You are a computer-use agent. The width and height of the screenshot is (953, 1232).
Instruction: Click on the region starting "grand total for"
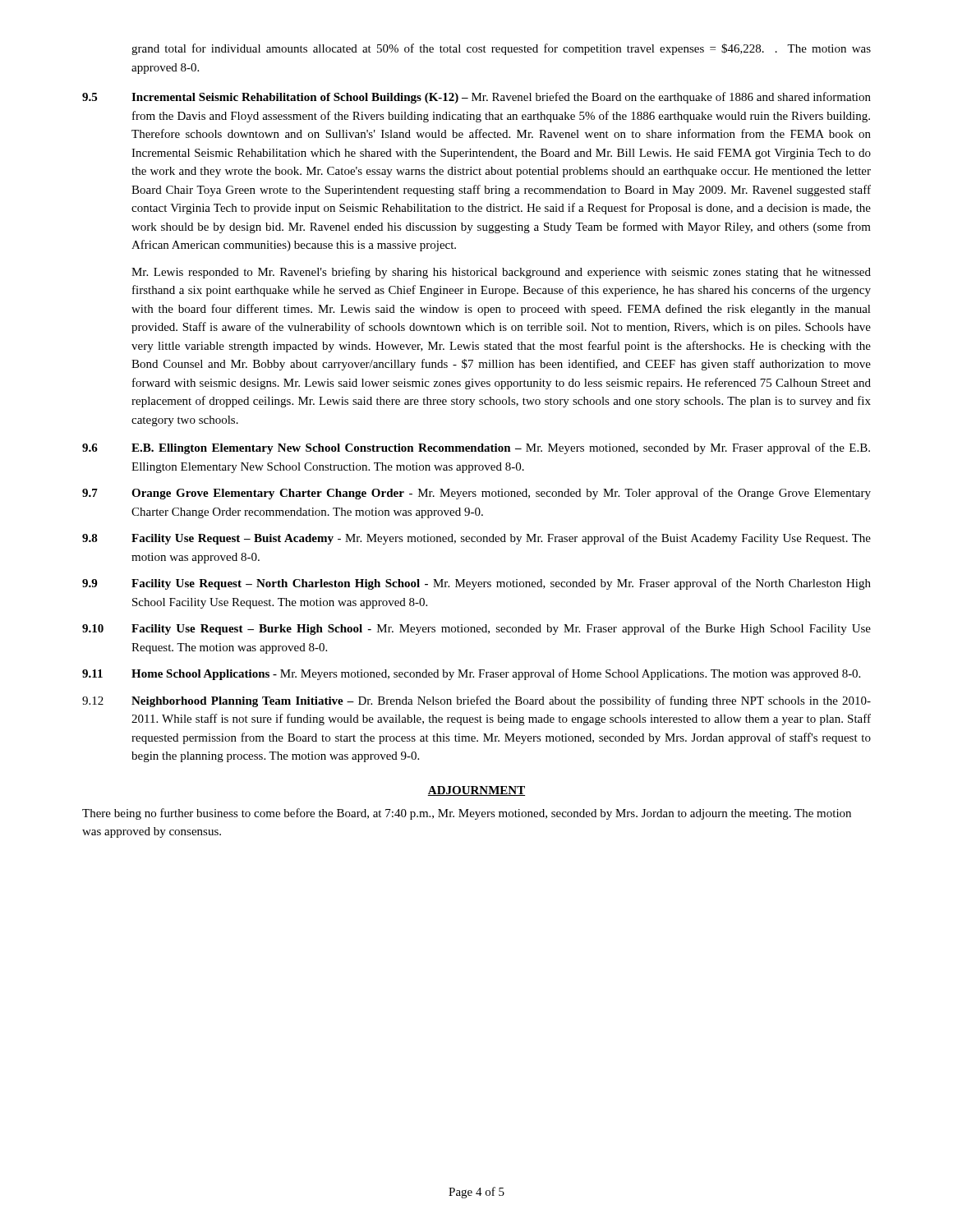click(501, 58)
